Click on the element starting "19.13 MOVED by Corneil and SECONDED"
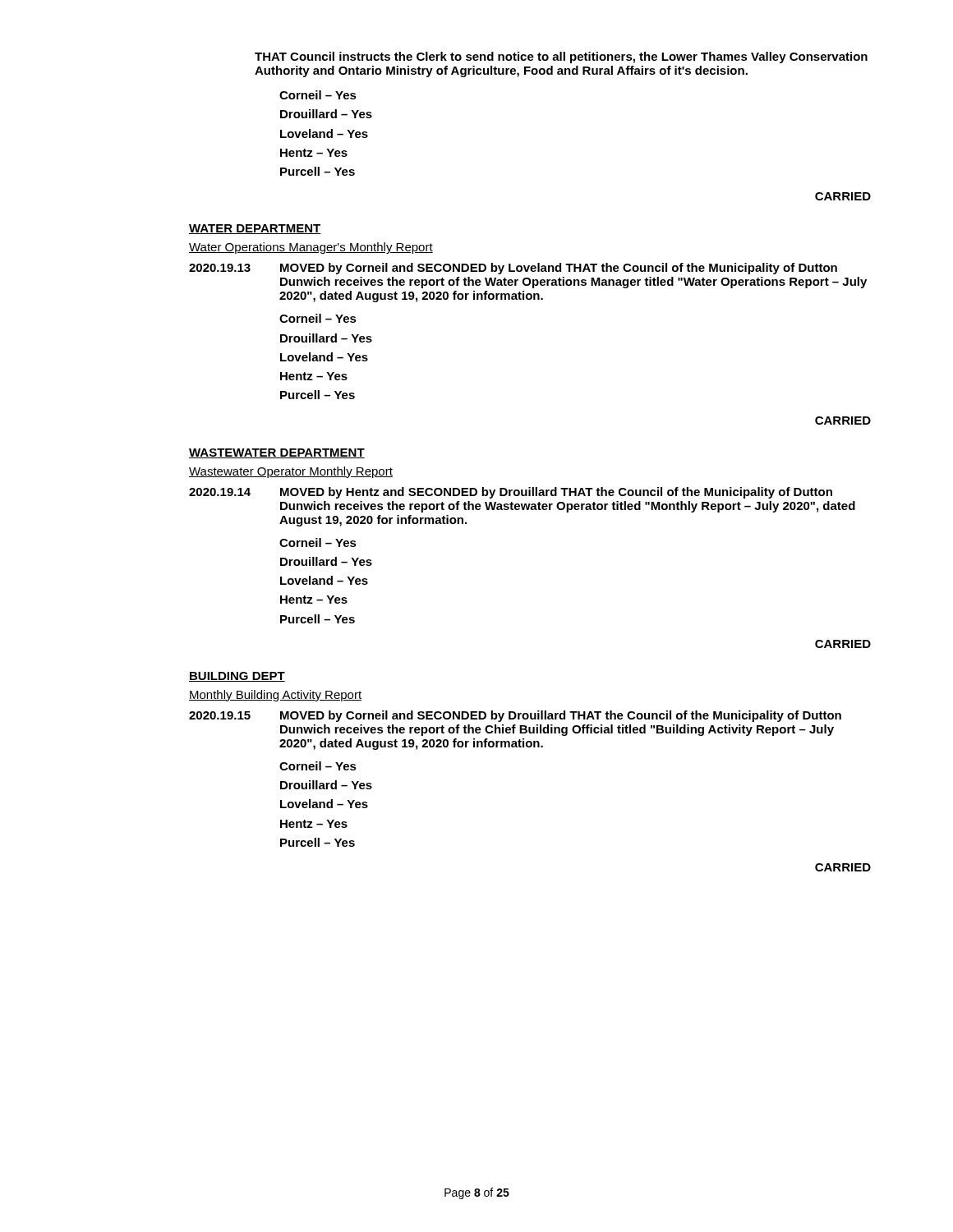 click(x=530, y=282)
